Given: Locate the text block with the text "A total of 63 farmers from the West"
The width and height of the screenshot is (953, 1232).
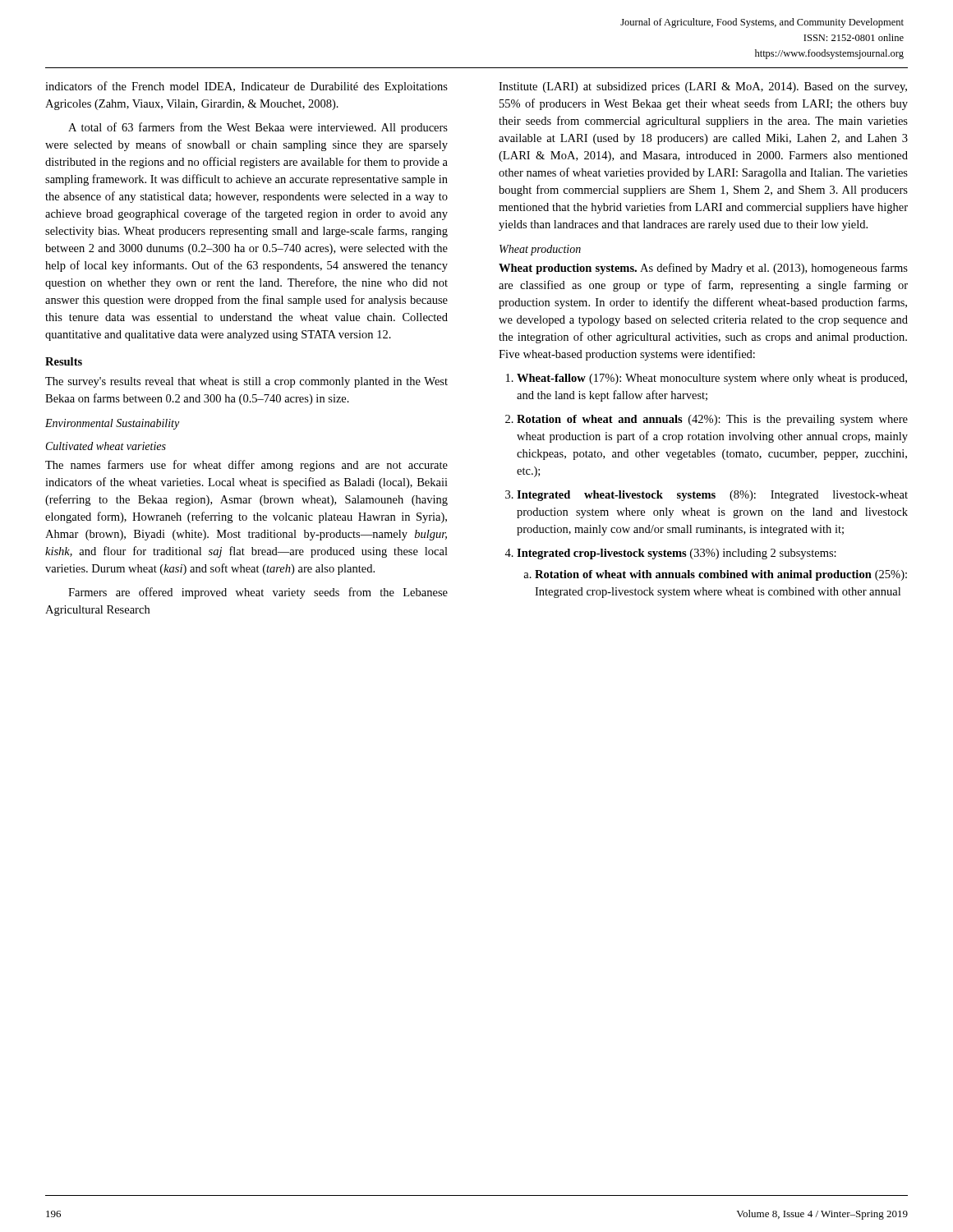Looking at the screenshot, I should pos(246,231).
